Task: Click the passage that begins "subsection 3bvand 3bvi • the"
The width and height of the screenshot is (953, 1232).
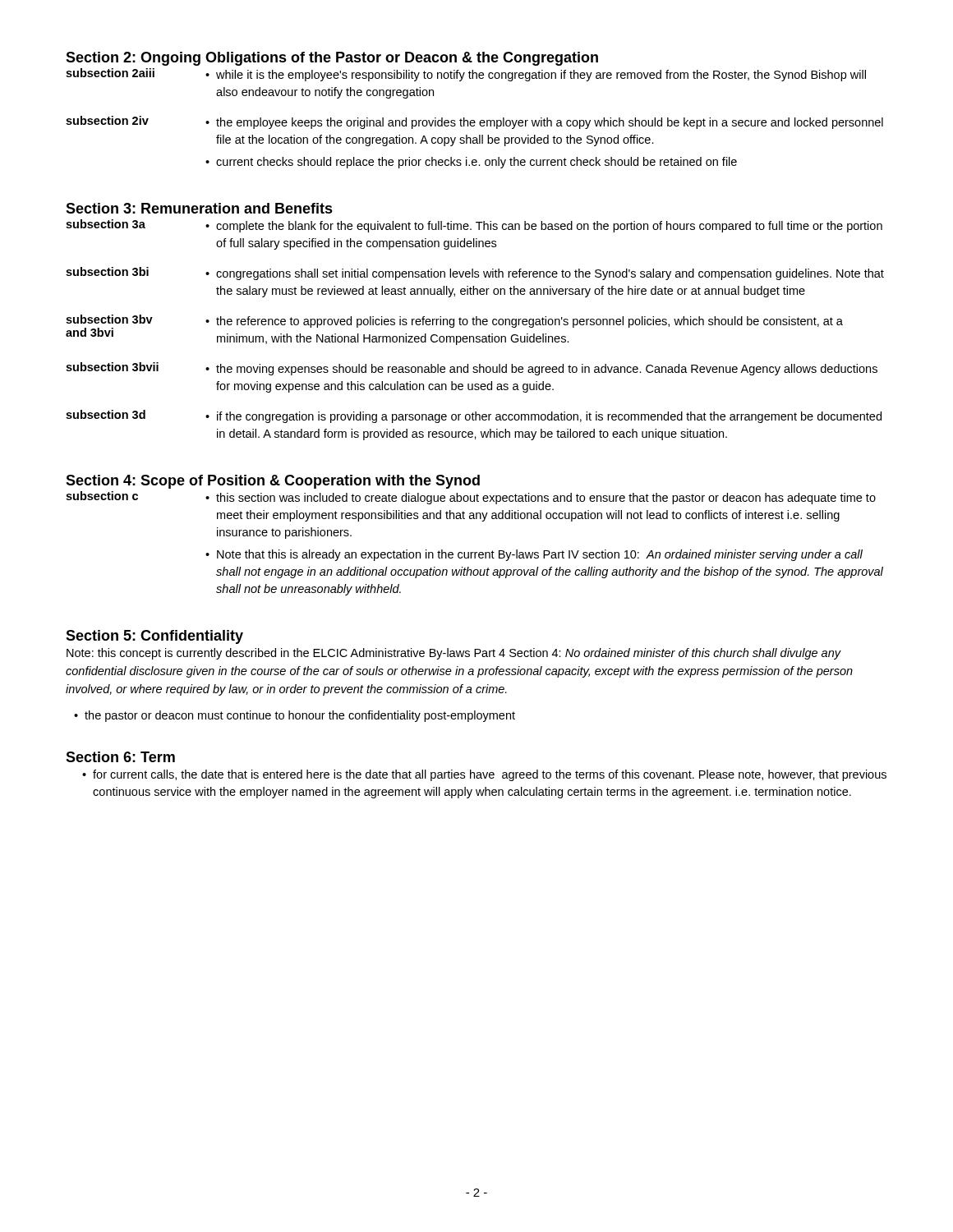Action: 476,333
